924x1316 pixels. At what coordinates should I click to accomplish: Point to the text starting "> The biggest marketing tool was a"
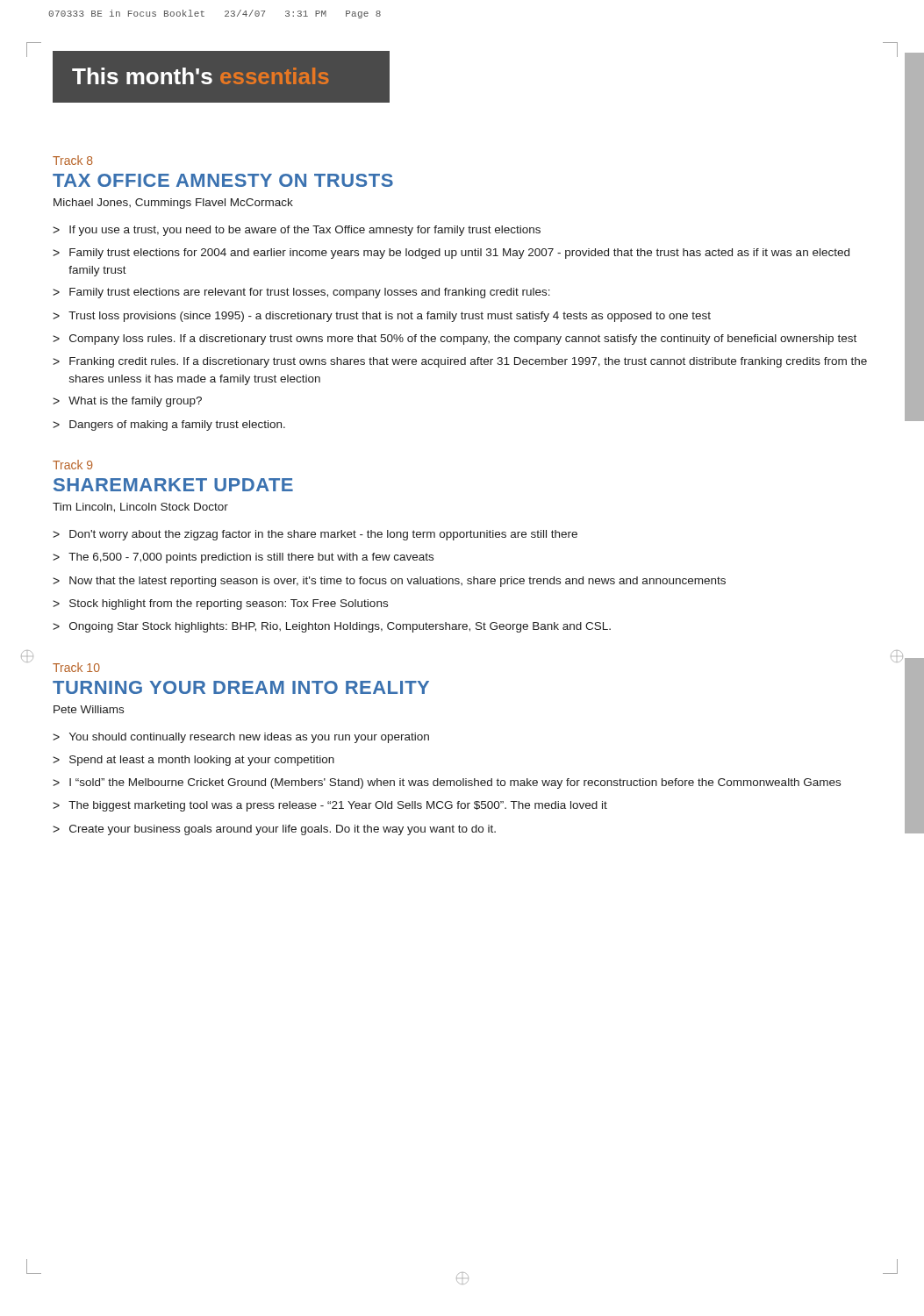tap(466, 806)
